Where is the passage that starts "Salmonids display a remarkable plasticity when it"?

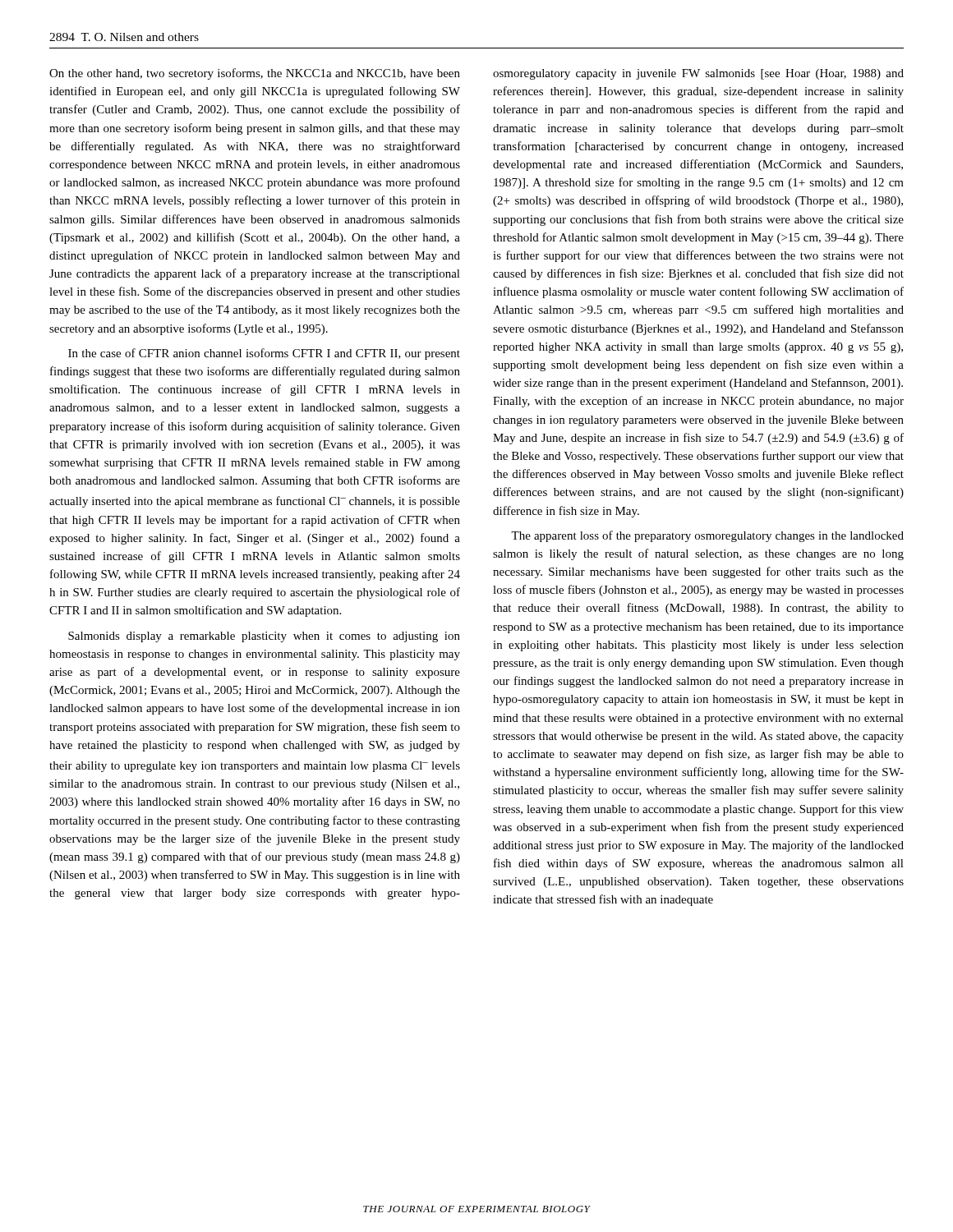[x=253, y=74]
